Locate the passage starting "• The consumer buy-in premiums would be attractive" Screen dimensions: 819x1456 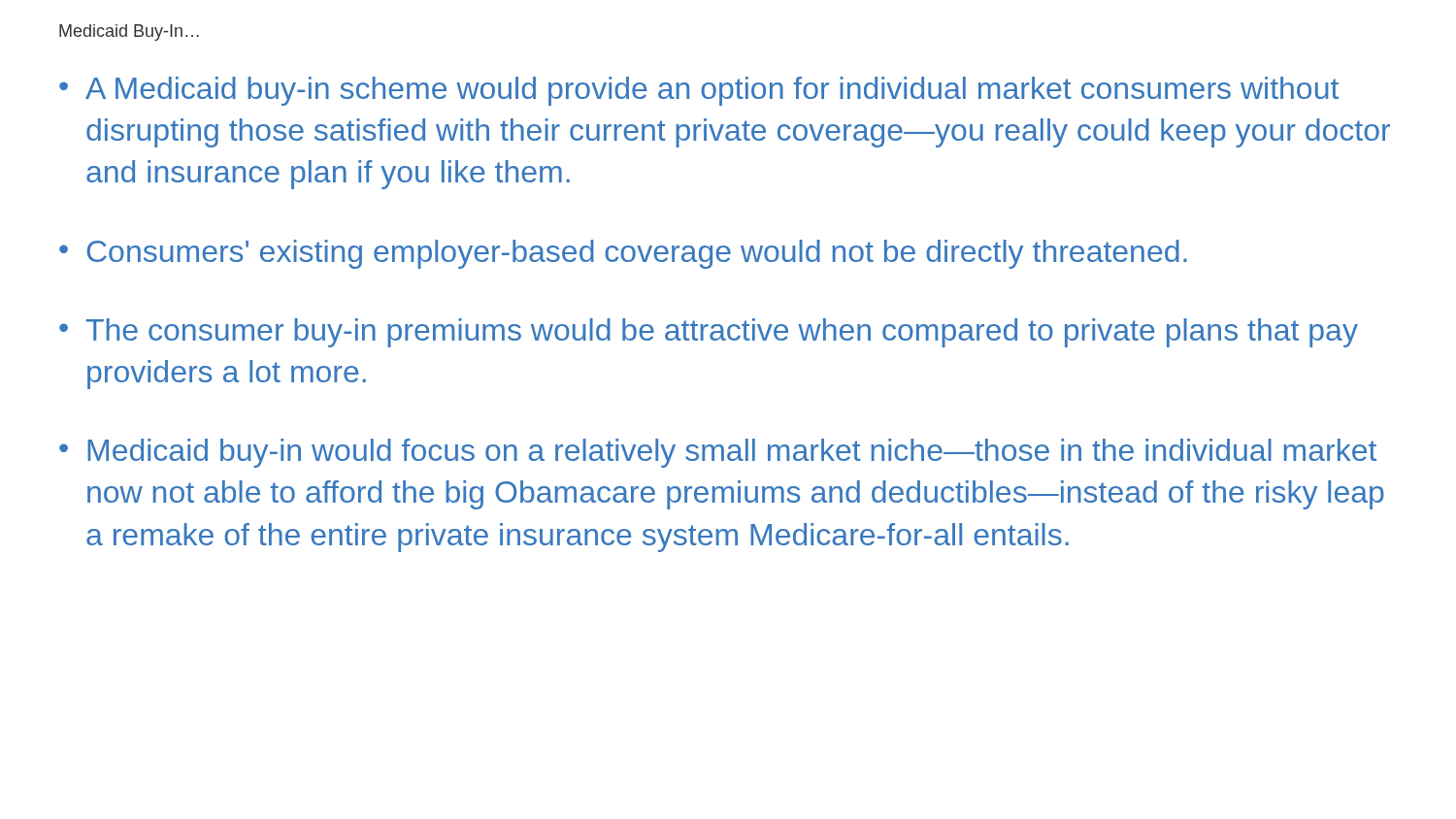(x=728, y=351)
